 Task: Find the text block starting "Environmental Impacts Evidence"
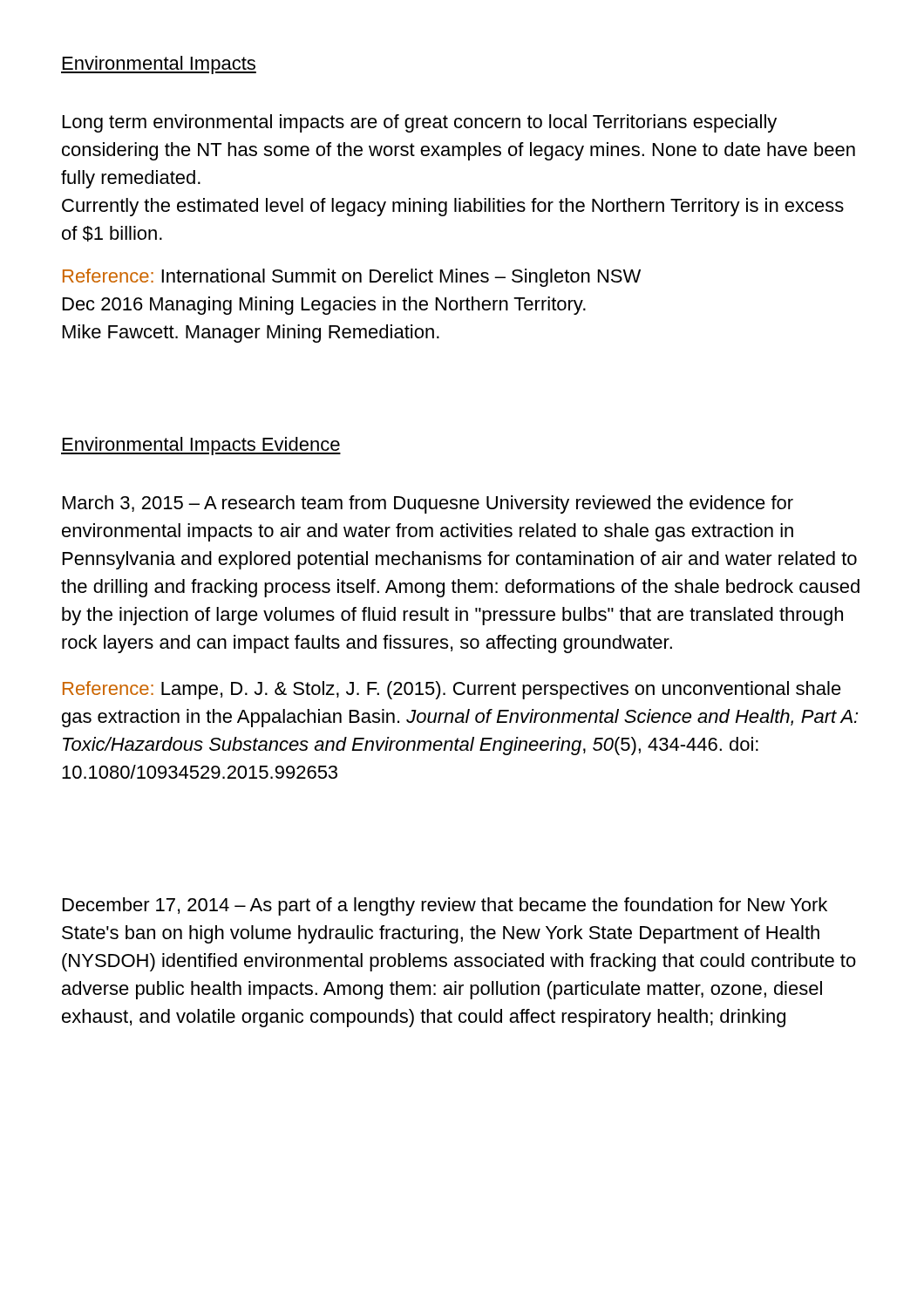[x=201, y=445]
